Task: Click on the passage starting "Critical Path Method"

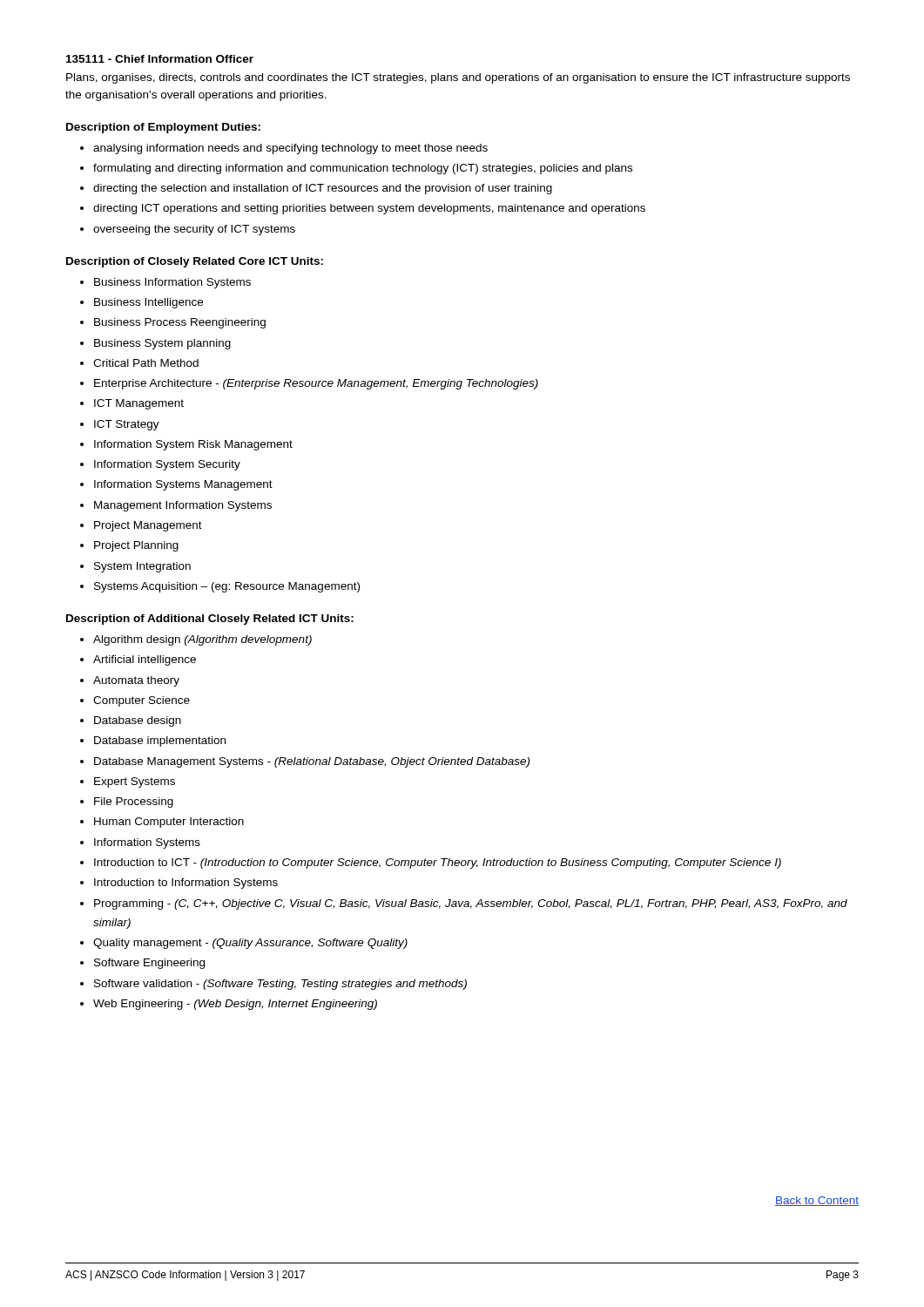Action: (146, 363)
